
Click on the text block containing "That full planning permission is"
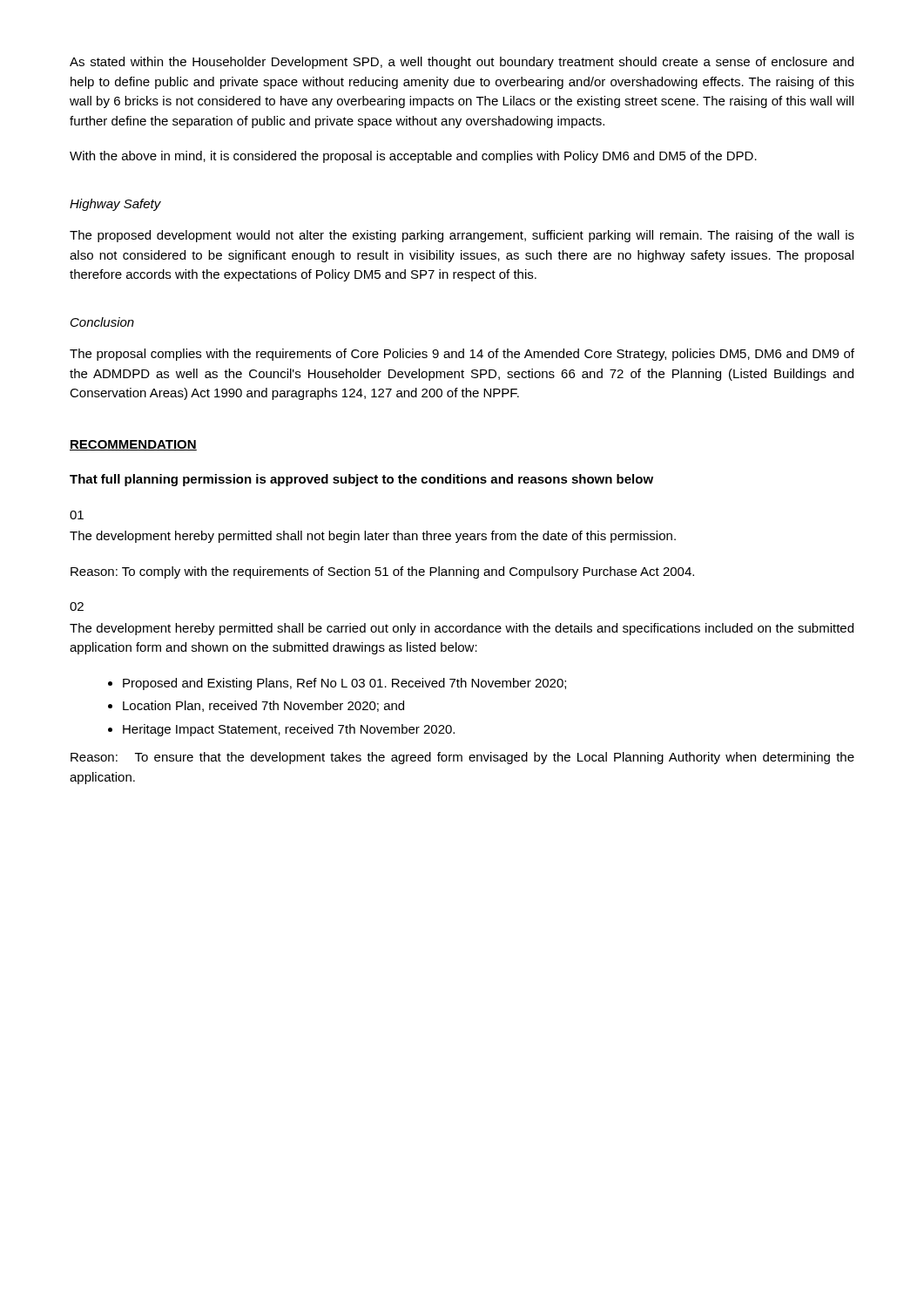click(x=462, y=479)
